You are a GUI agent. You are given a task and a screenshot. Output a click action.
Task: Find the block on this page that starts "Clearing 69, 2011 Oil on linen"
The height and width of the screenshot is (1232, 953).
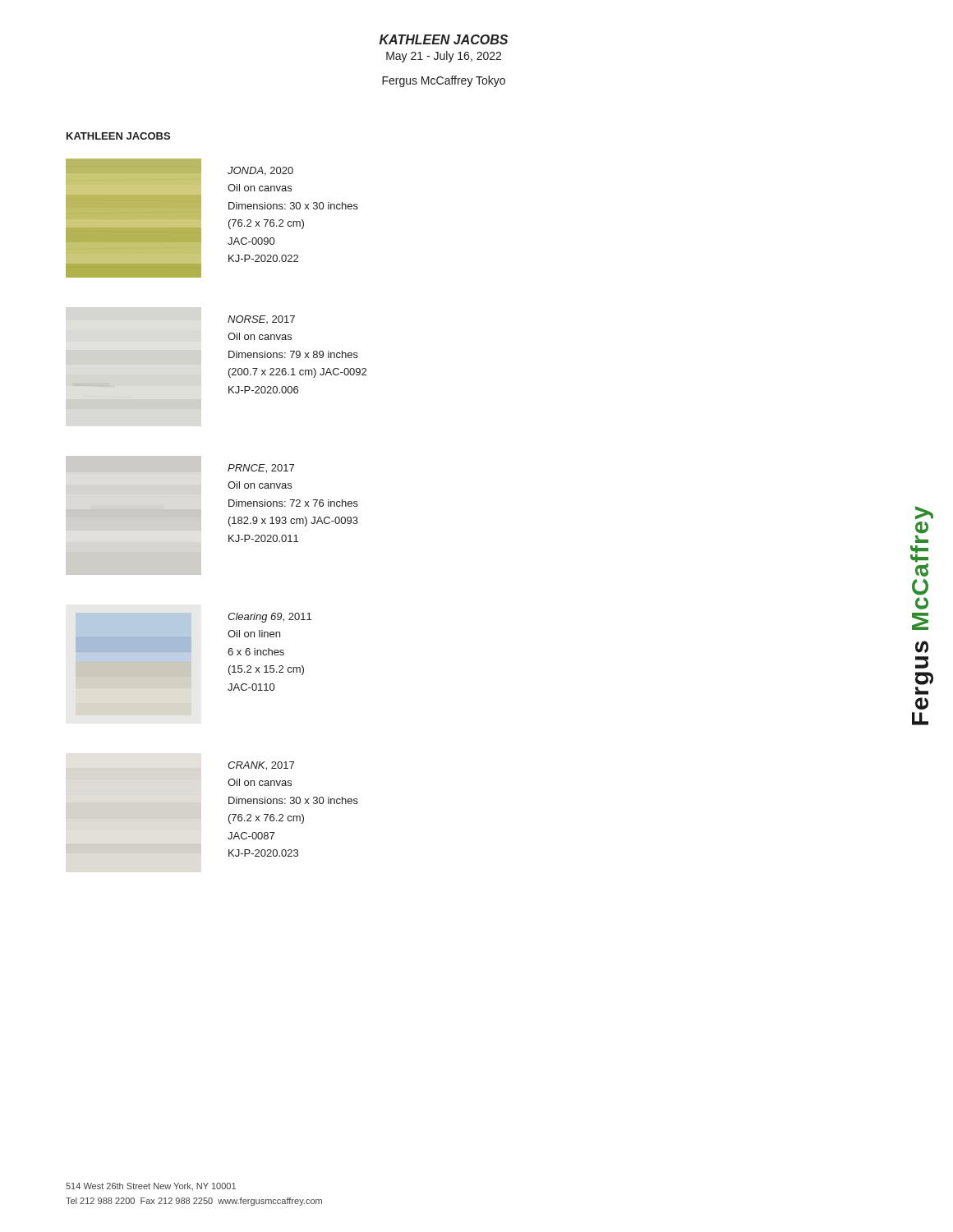click(x=270, y=652)
